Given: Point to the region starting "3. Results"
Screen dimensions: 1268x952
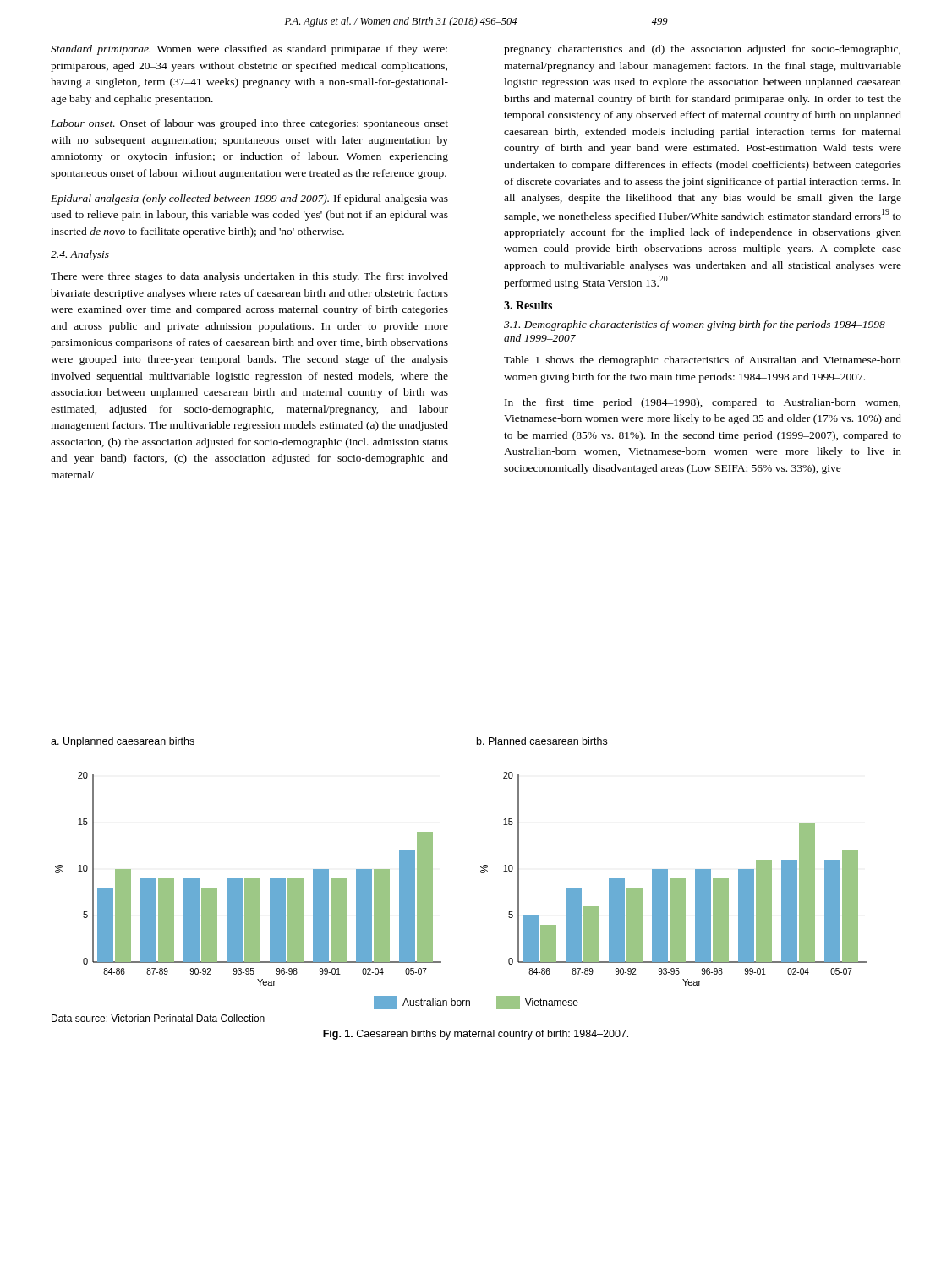Looking at the screenshot, I should pos(528,306).
